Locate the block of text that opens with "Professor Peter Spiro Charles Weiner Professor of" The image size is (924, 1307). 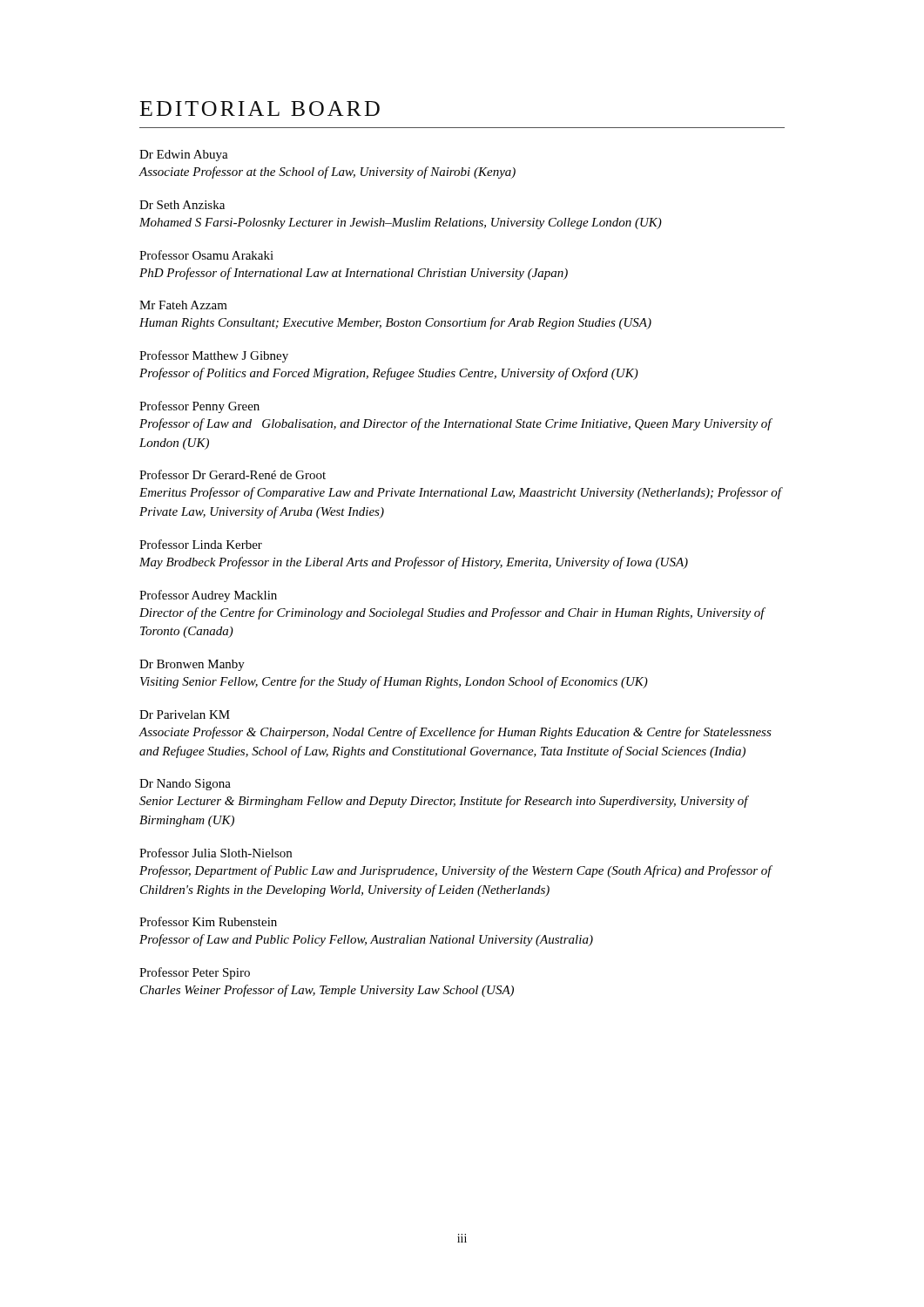pos(462,983)
